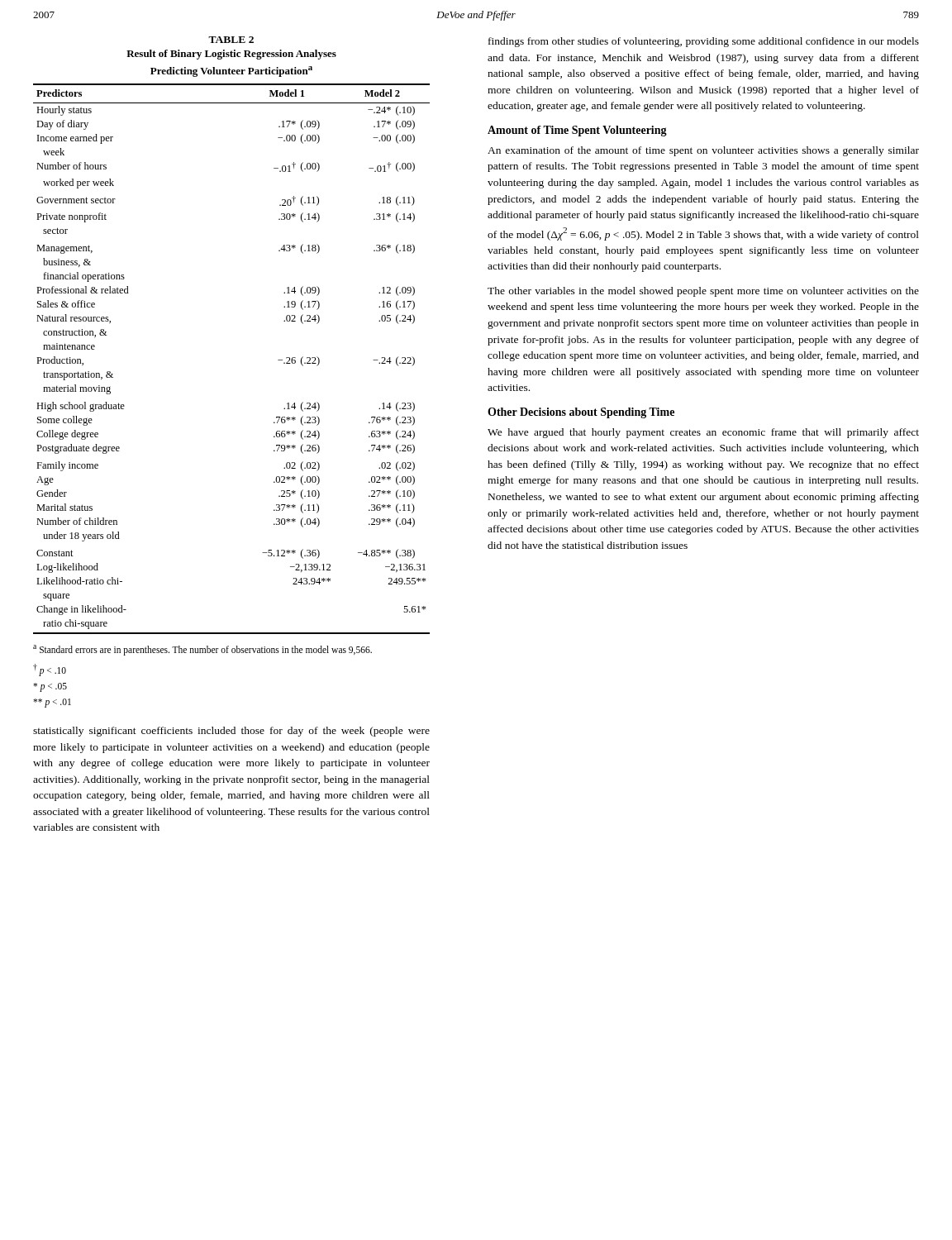Image resolution: width=952 pixels, height=1240 pixels.
Task: Point to the passage starting "findings from other studies"
Action: tap(703, 74)
